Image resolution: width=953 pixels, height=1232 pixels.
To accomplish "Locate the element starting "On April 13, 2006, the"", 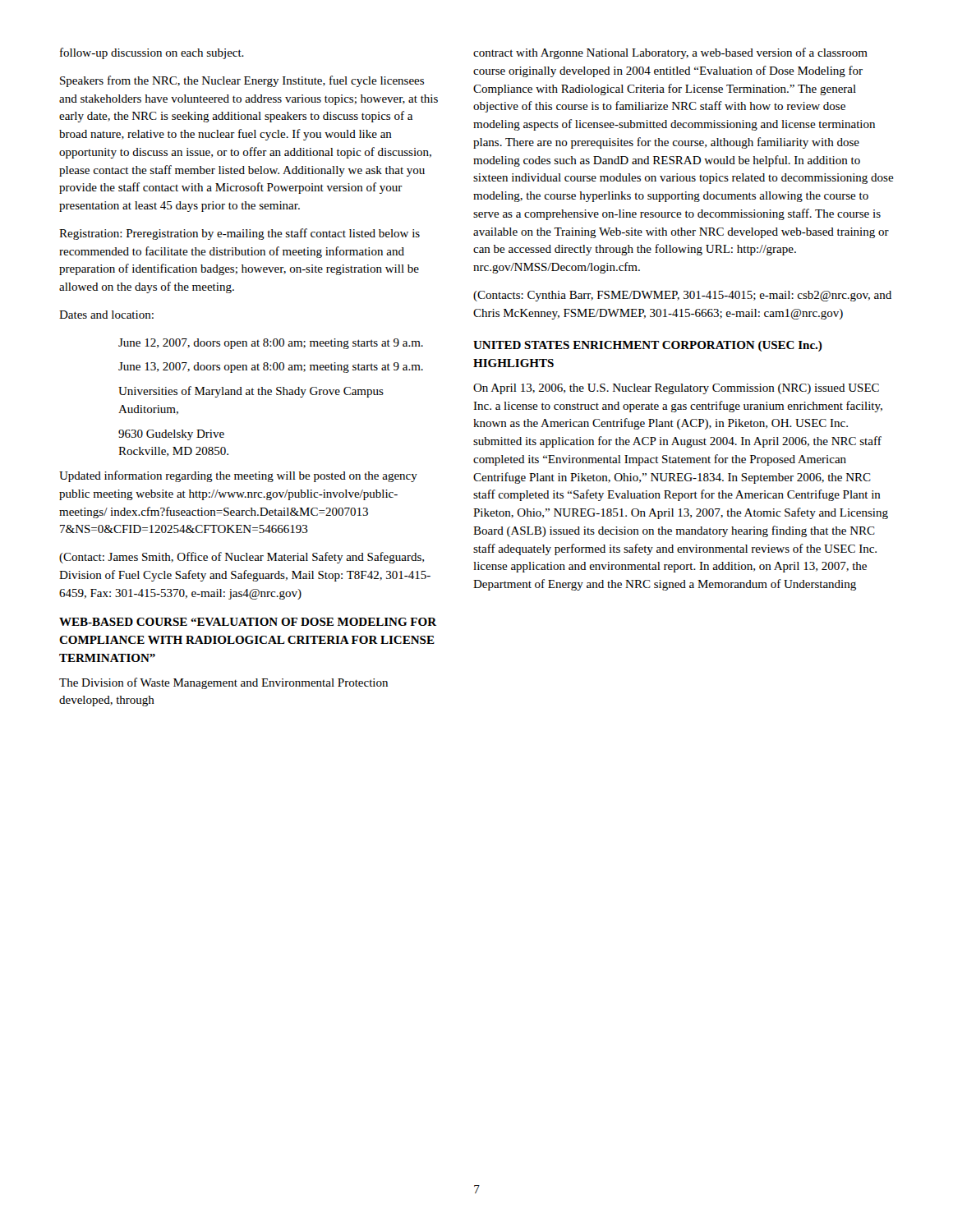I will point(681,486).
